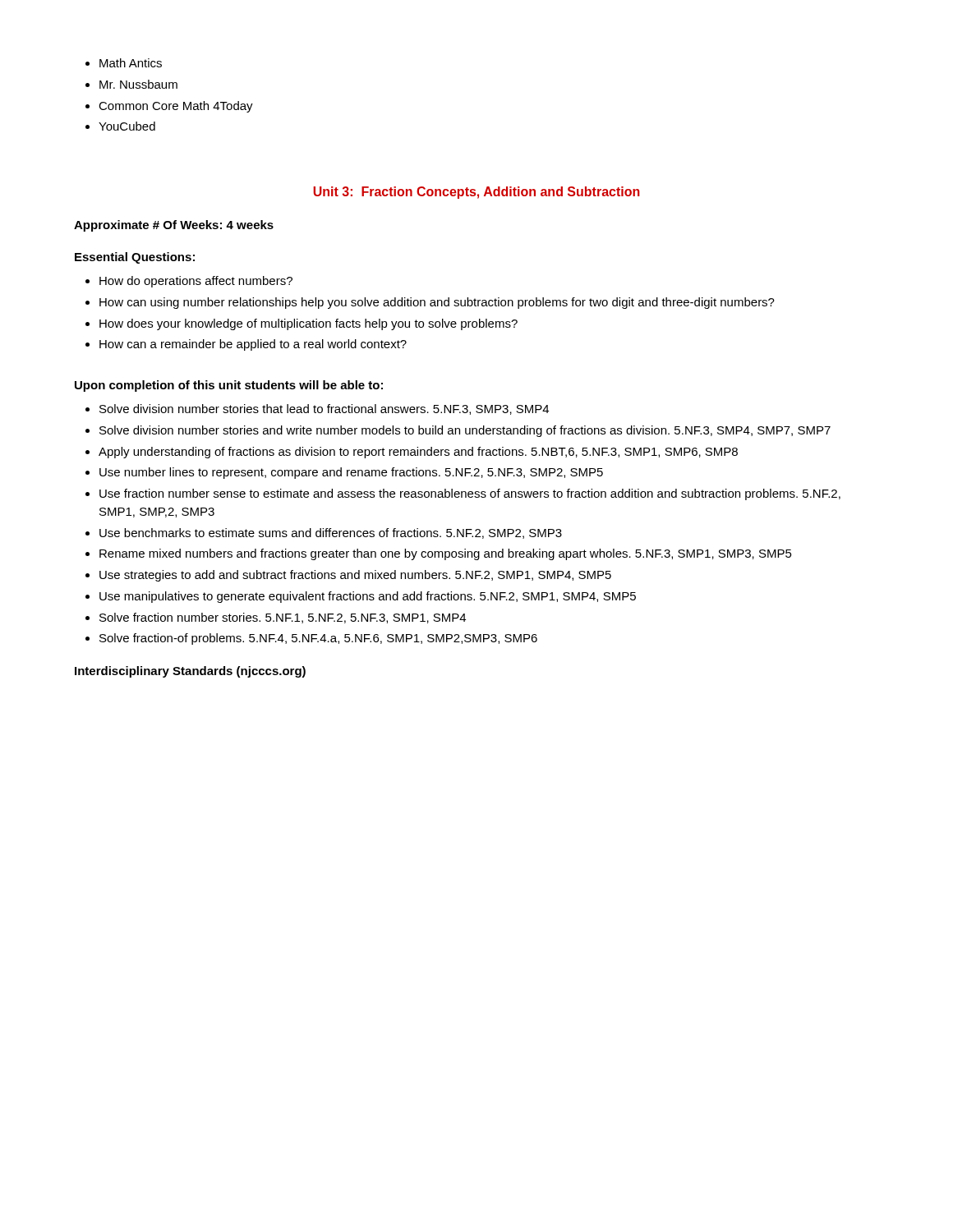The image size is (953, 1232).
Task: Click the passage that begins "Solve fraction number"
Action: tap(282, 617)
